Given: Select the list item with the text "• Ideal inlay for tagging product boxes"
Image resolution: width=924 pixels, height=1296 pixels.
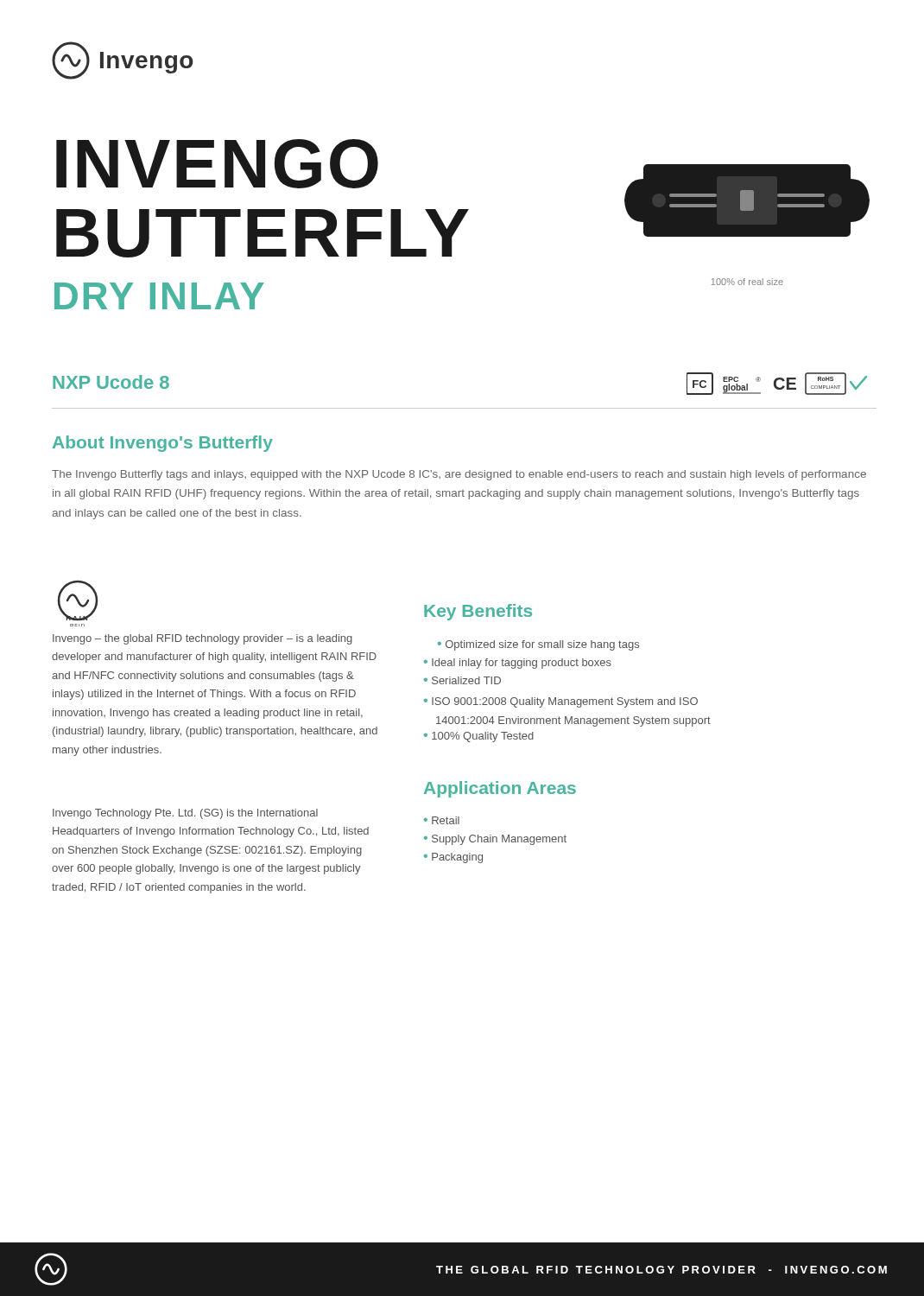Looking at the screenshot, I should pyautogui.click(x=517, y=661).
